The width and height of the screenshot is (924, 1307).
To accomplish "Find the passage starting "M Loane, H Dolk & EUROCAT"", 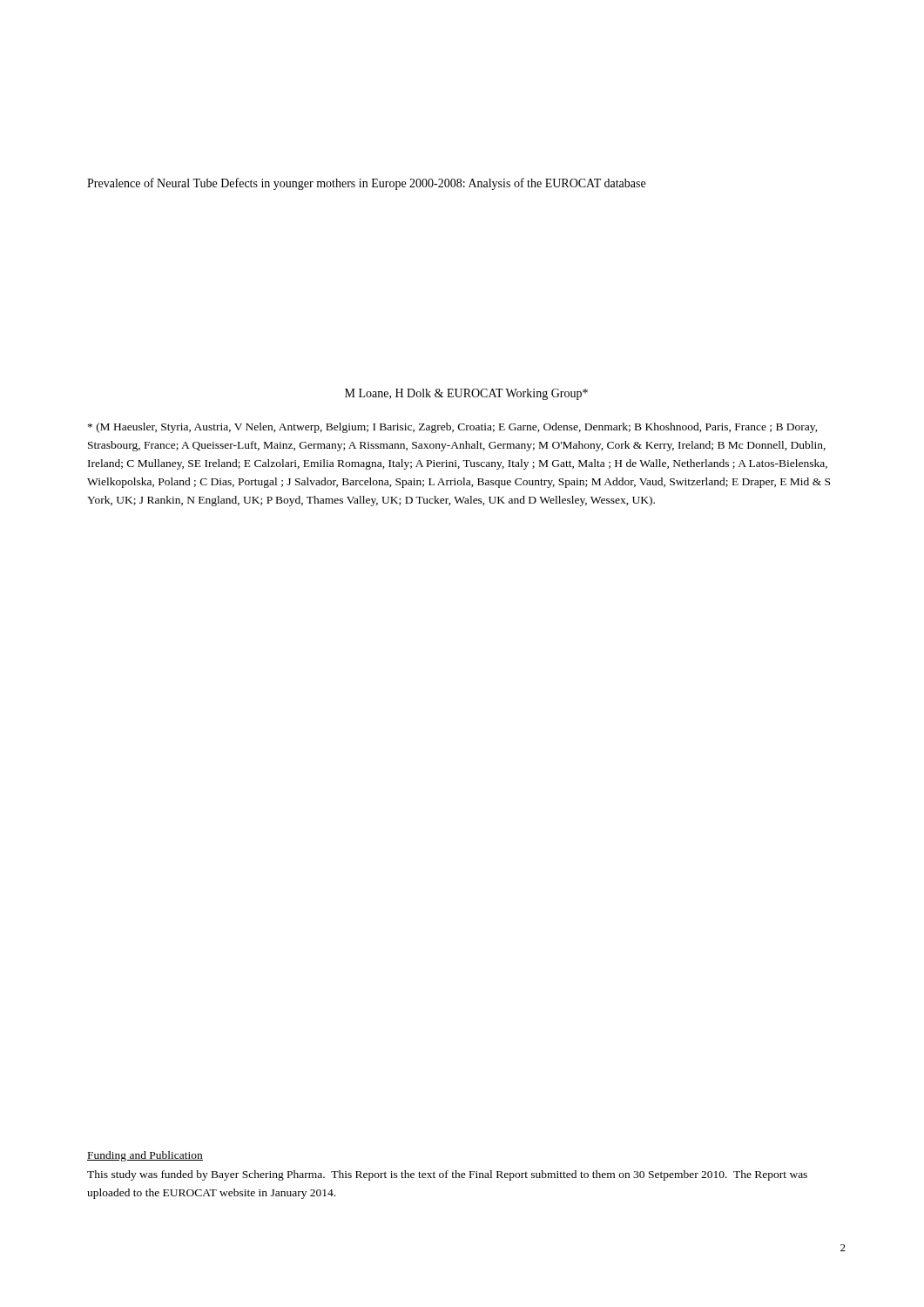I will (466, 393).
